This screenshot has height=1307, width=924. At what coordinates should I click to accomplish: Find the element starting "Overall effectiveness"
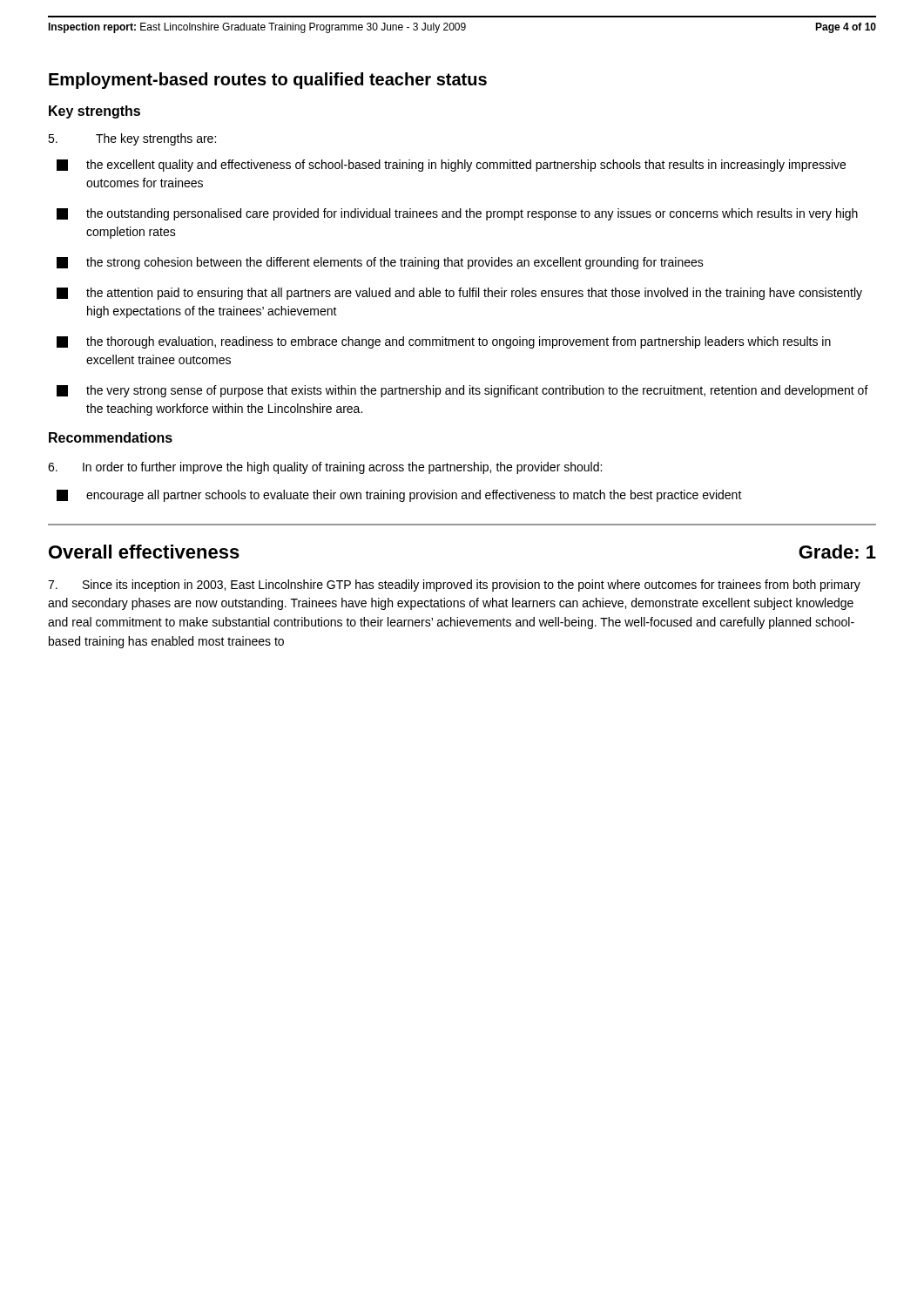click(x=144, y=552)
